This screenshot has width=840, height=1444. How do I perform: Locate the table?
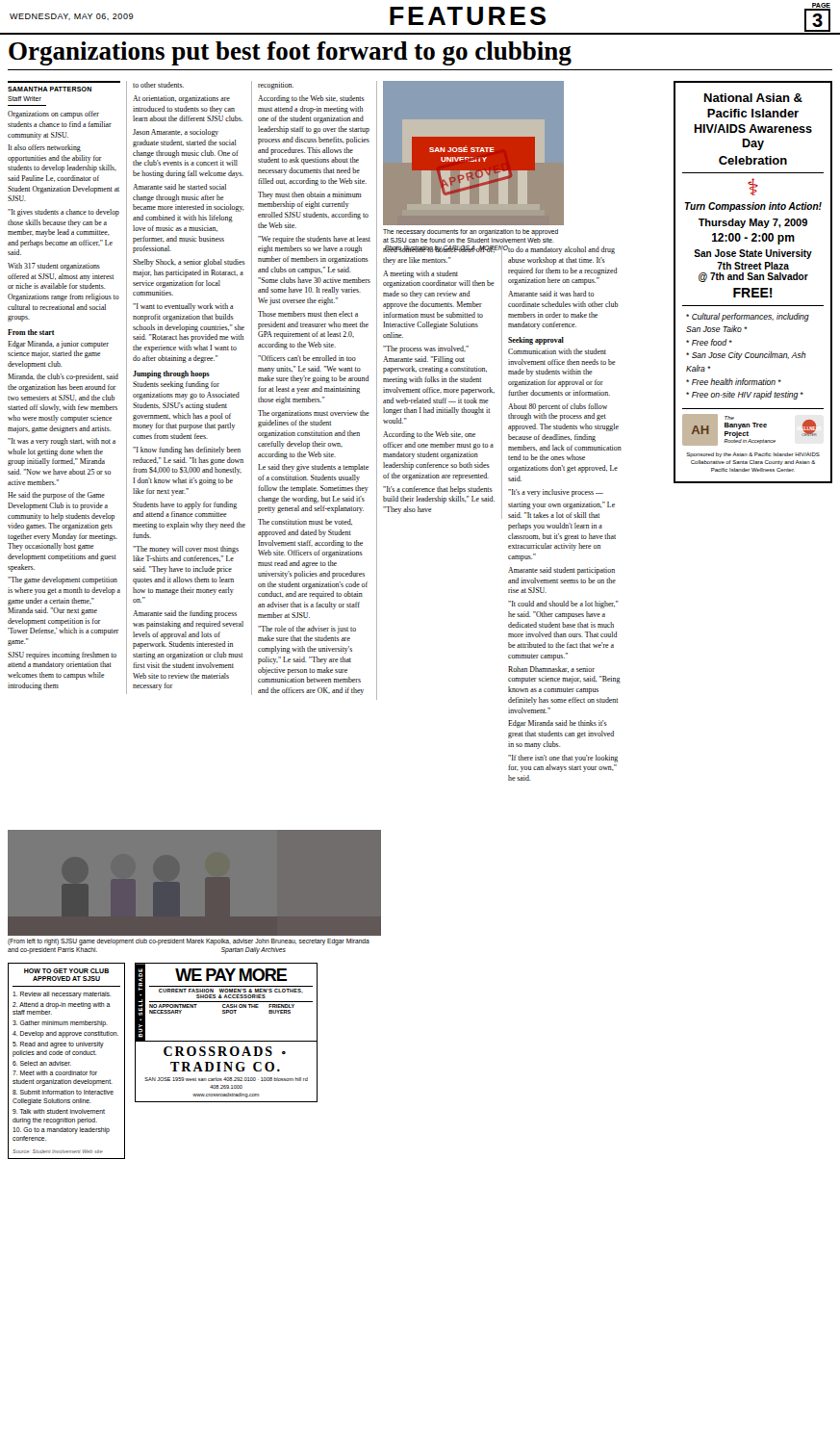[x=66, y=1061]
